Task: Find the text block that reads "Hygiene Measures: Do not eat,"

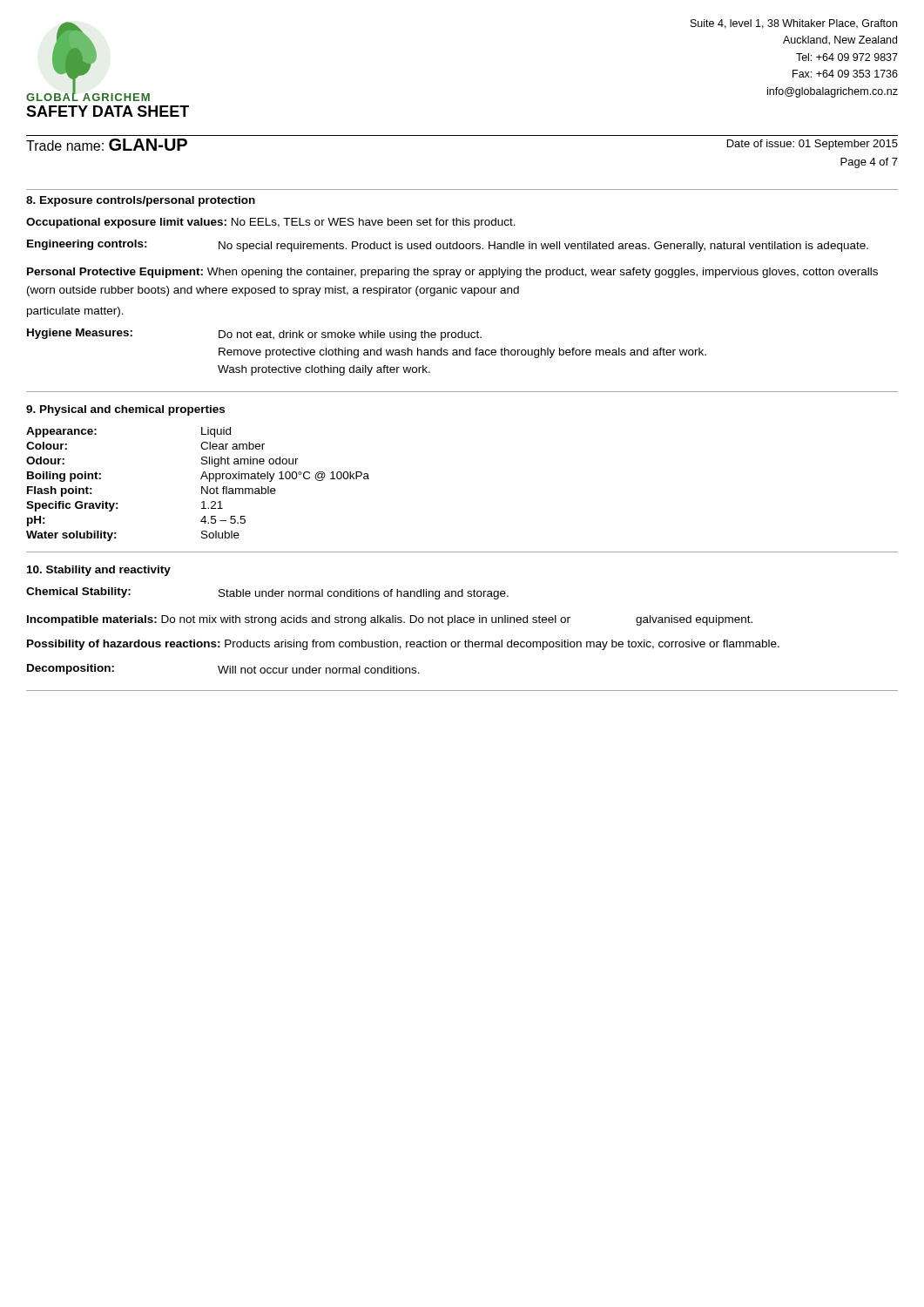Action: click(462, 352)
